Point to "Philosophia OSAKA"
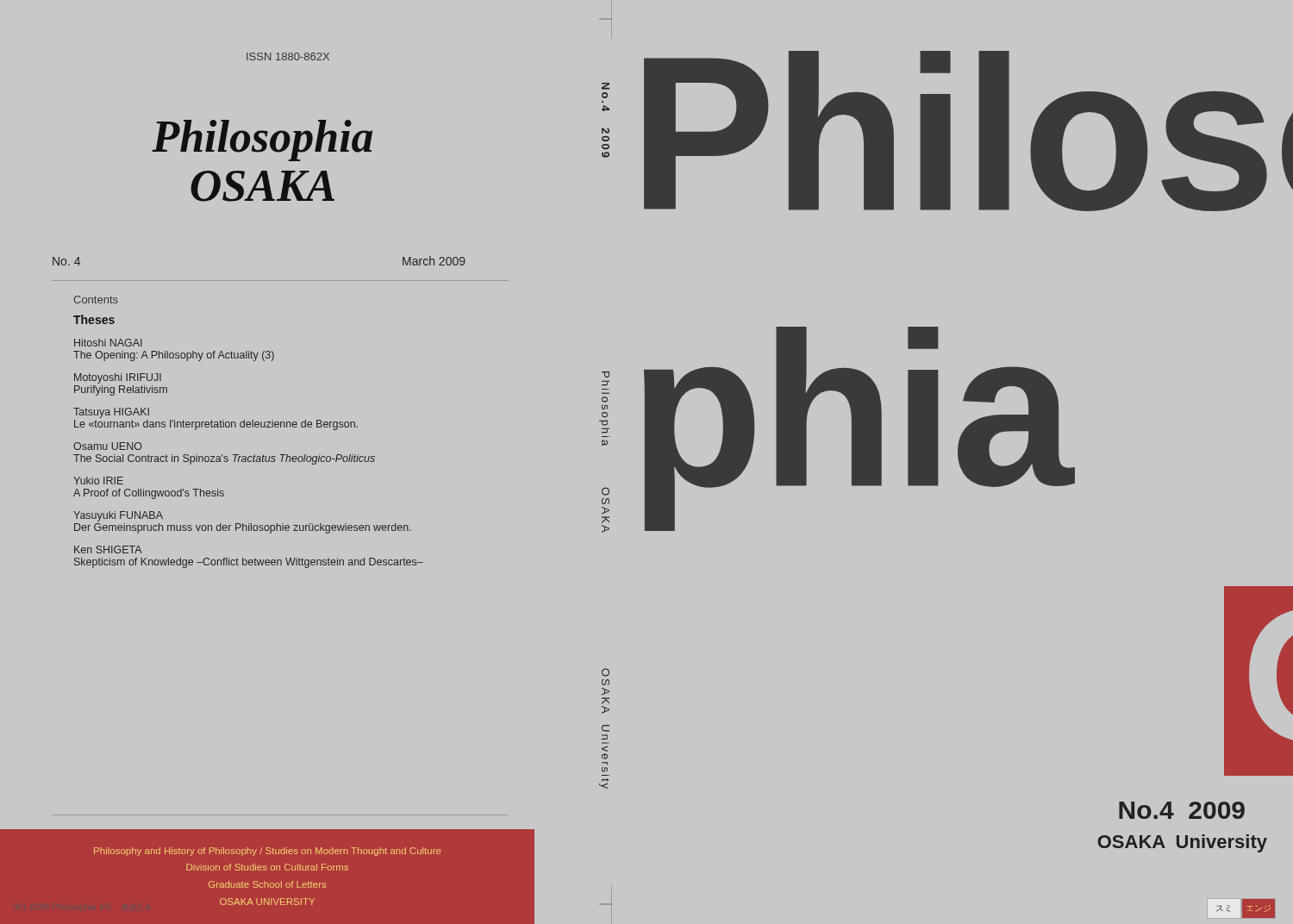 click(263, 161)
